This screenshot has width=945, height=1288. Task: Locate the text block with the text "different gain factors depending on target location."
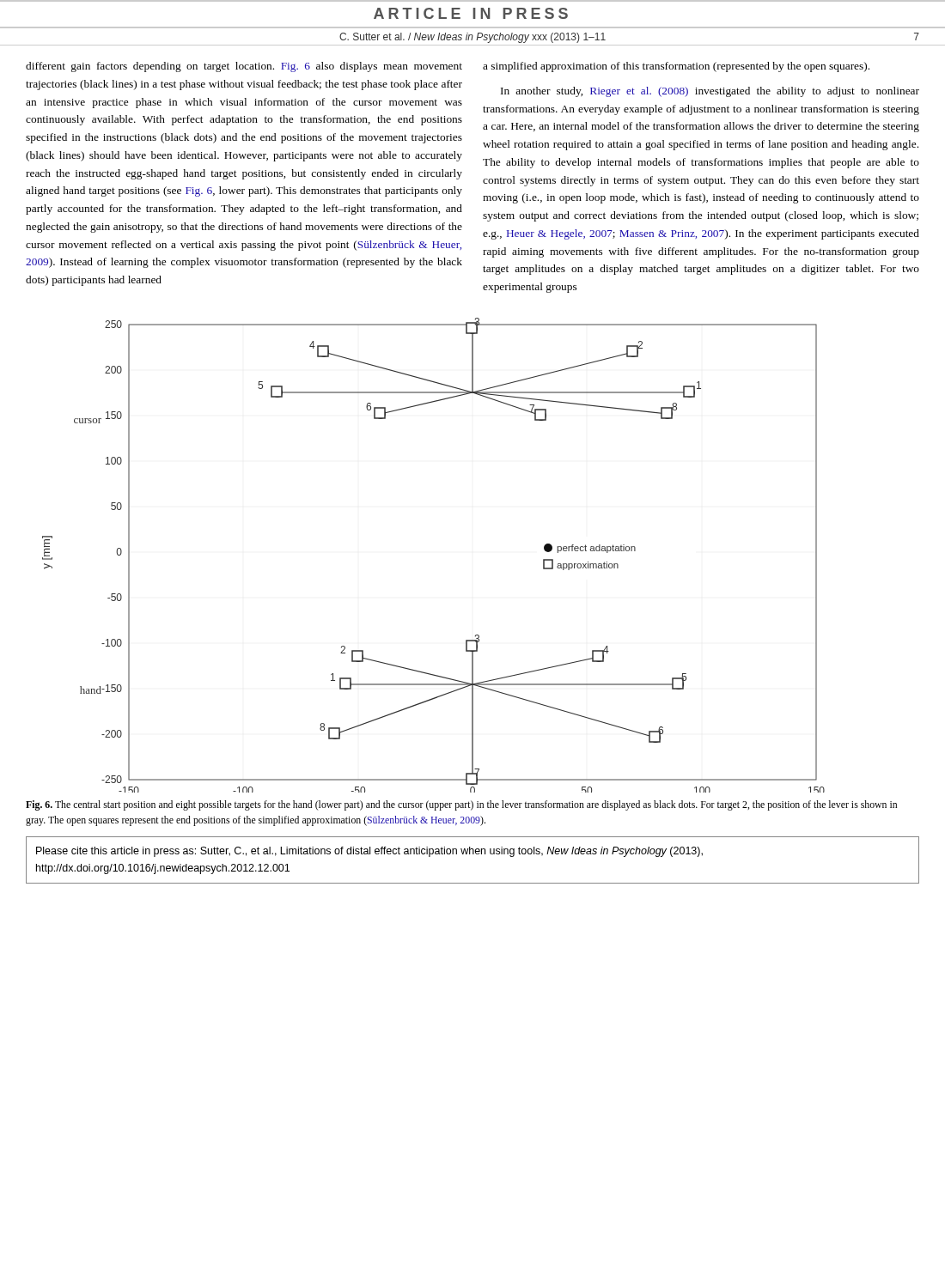(x=244, y=173)
